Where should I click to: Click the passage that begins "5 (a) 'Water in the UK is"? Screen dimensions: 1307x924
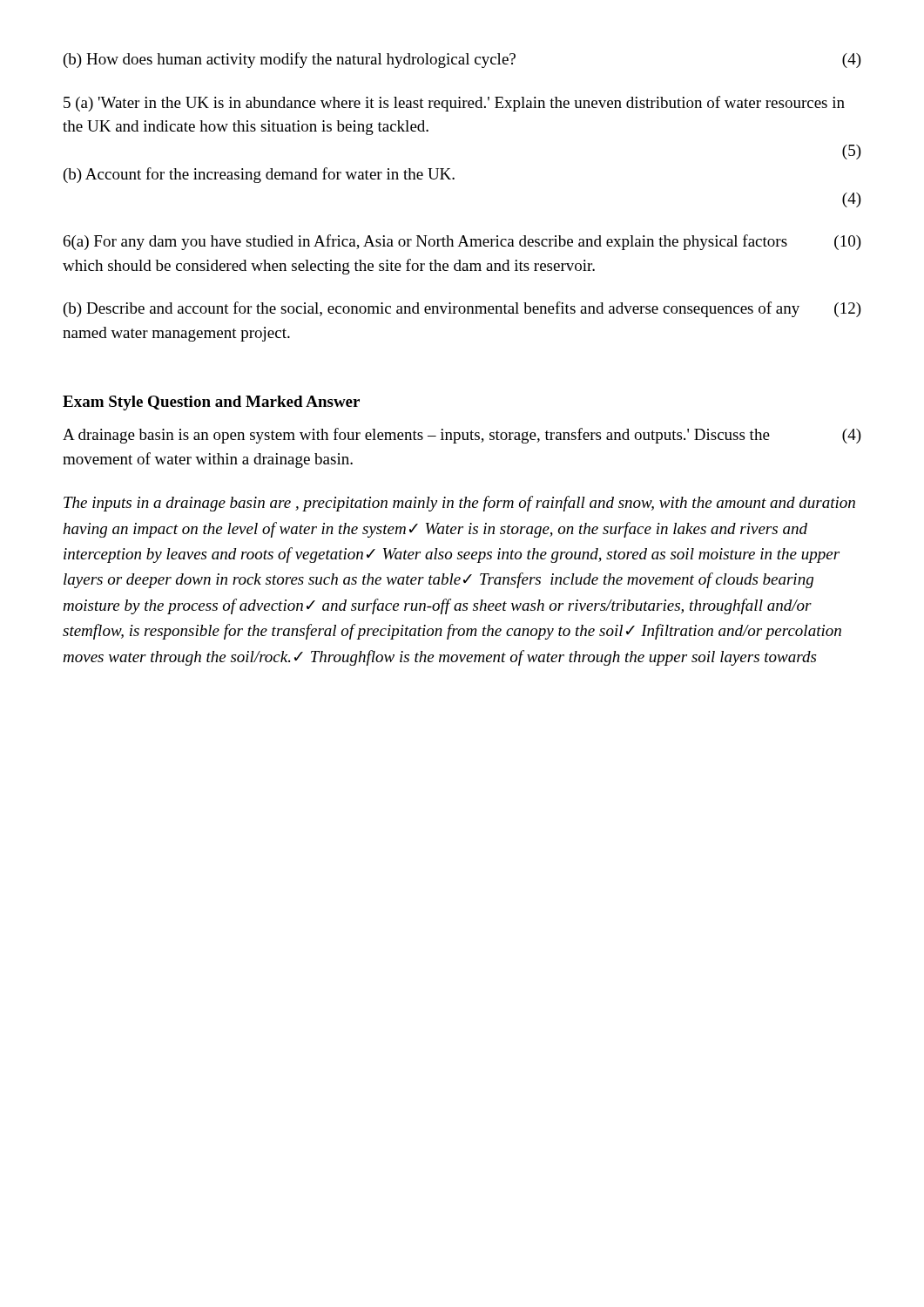(x=454, y=104)
